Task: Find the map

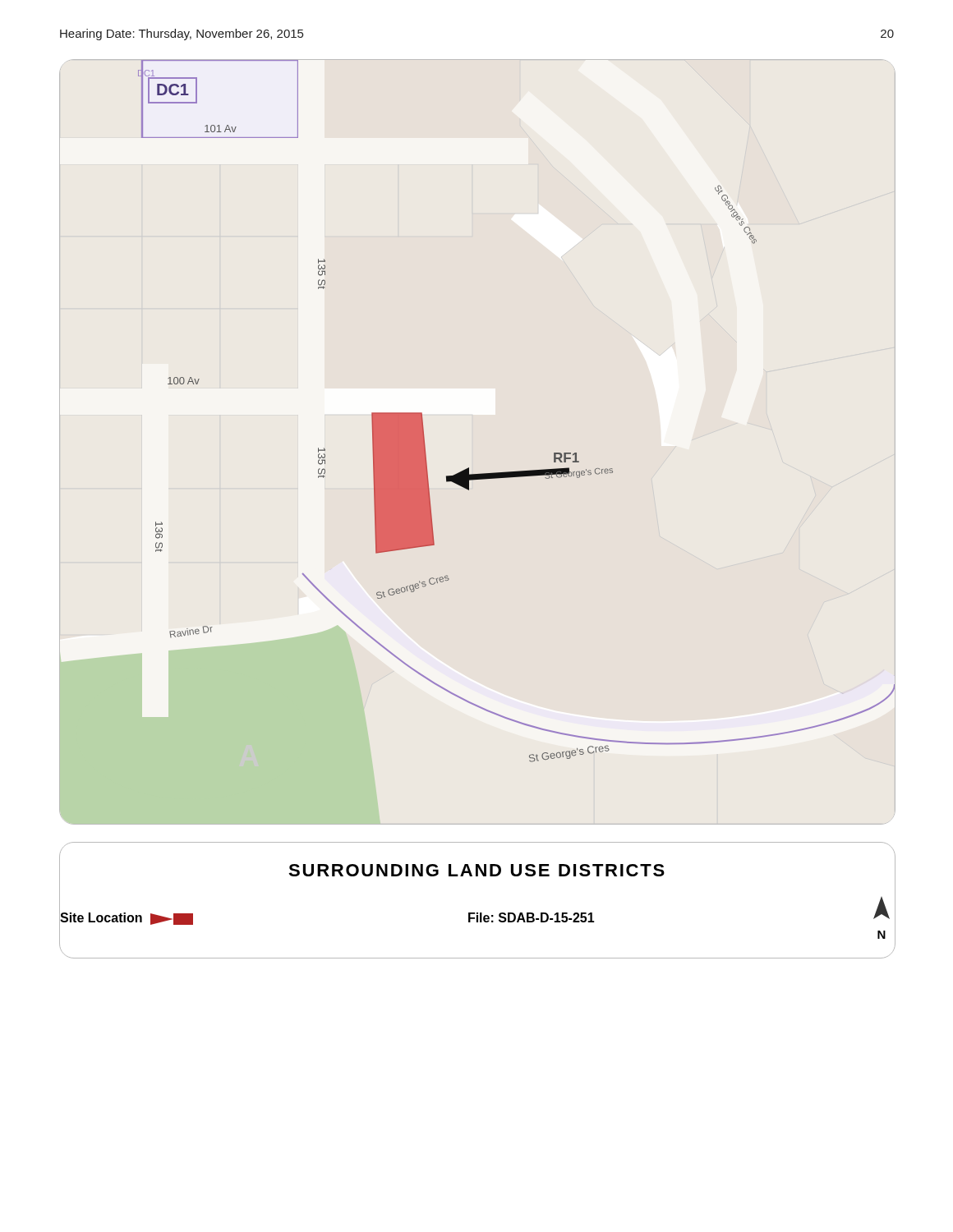Action: [477, 442]
